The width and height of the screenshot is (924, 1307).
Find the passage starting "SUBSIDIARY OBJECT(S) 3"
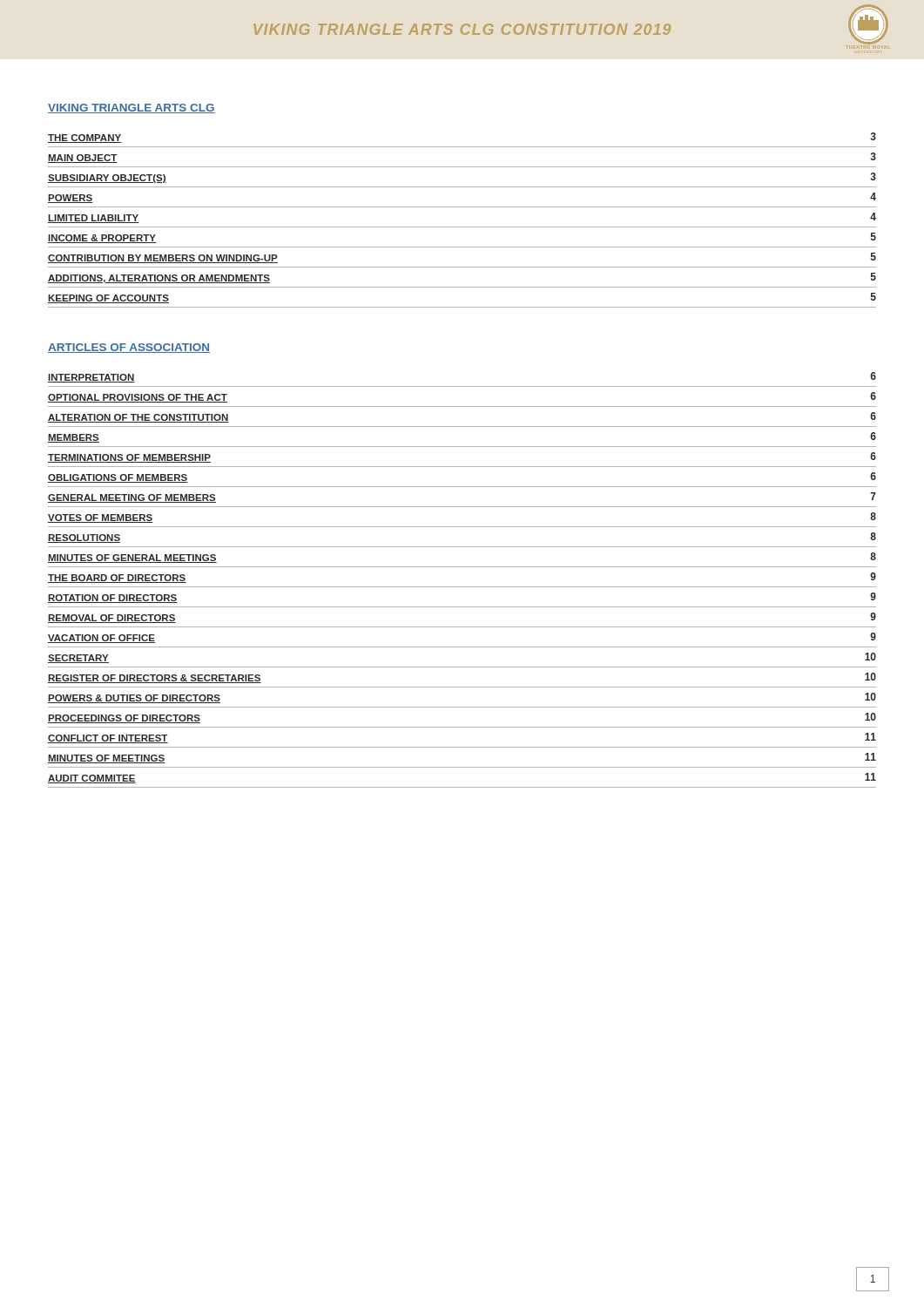pyautogui.click(x=462, y=178)
